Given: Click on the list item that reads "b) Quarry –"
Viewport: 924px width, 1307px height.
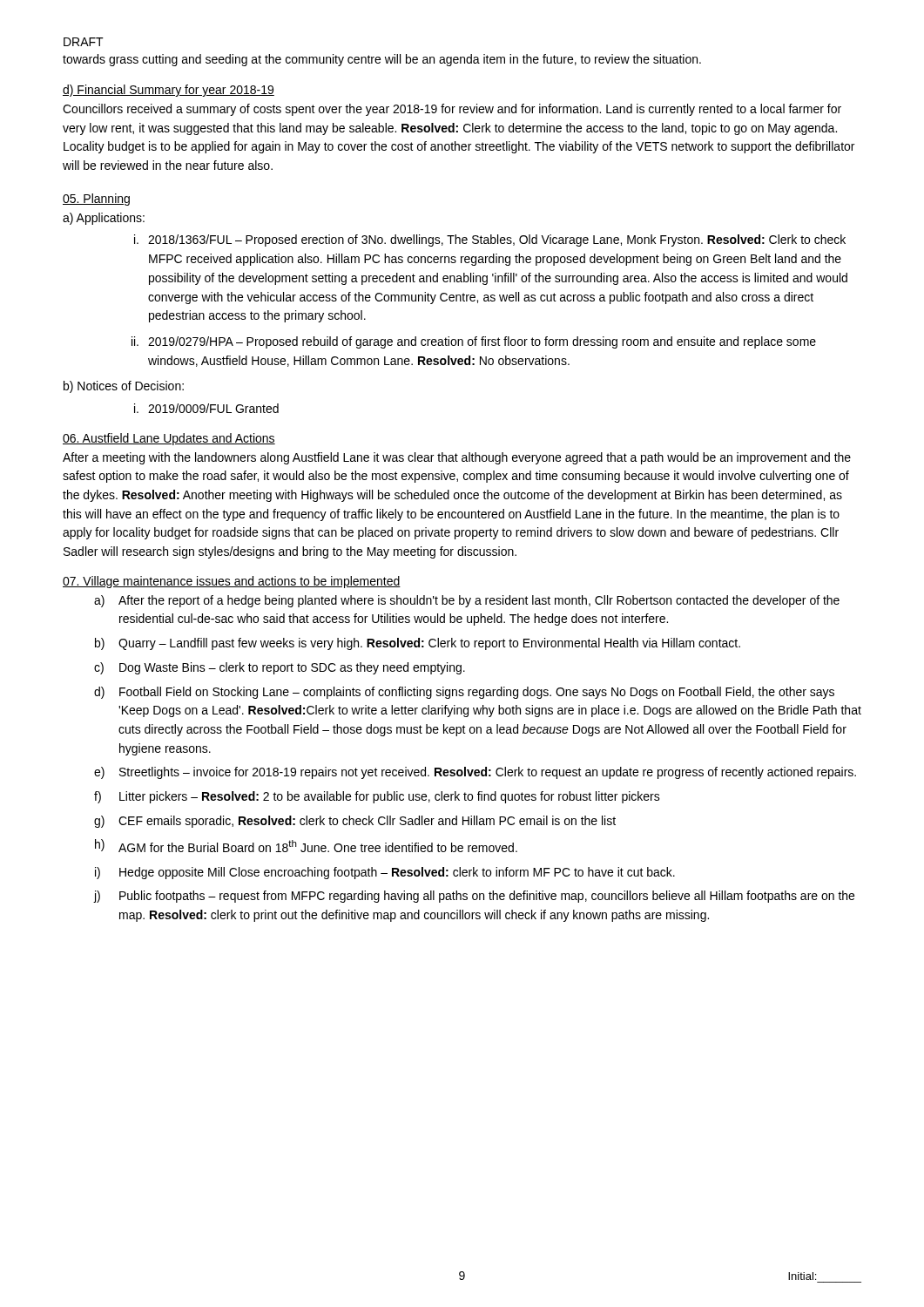Looking at the screenshot, I should click(x=478, y=644).
